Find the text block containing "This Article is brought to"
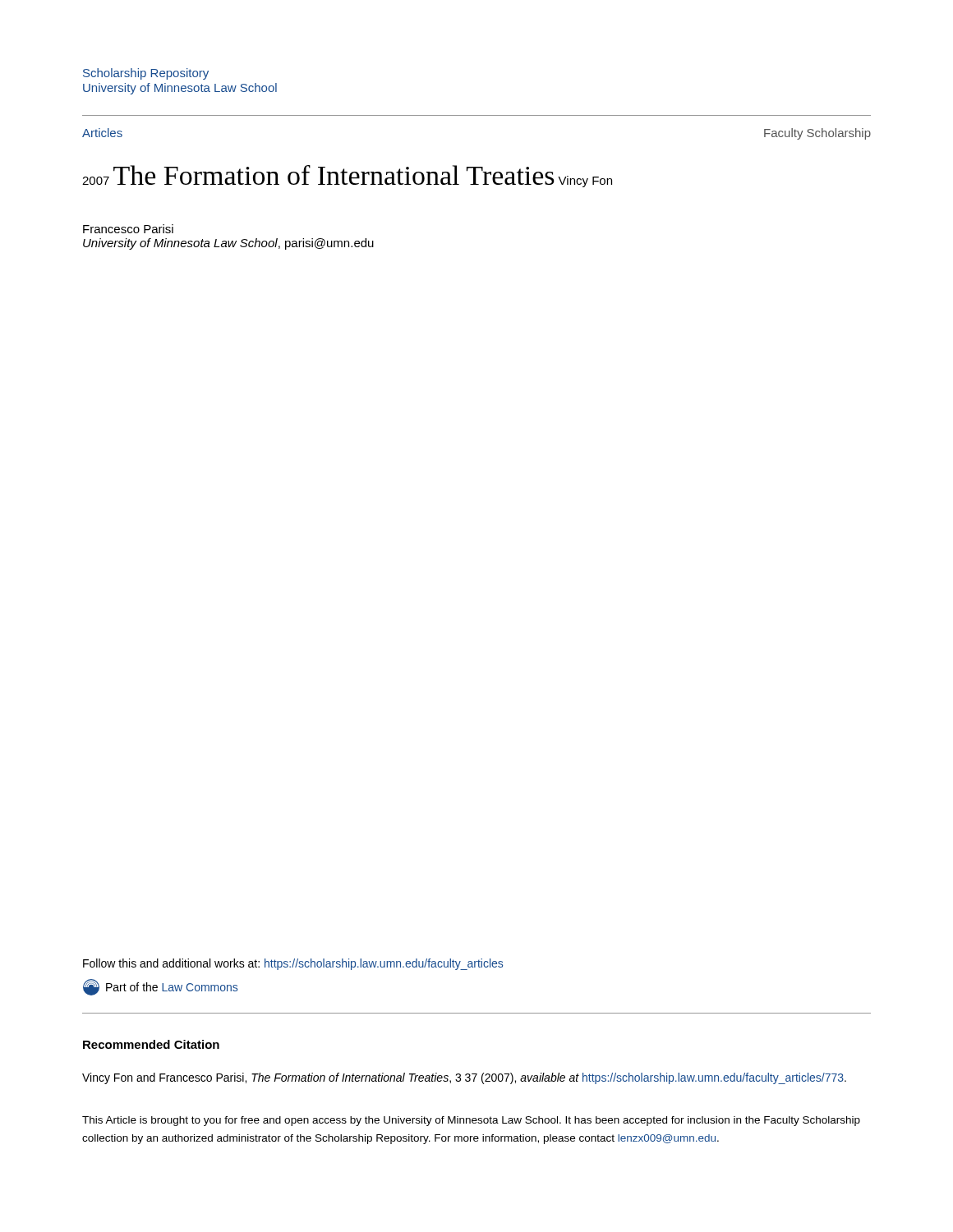This screenshot has height=1232, width=953. click(476, 1129)
